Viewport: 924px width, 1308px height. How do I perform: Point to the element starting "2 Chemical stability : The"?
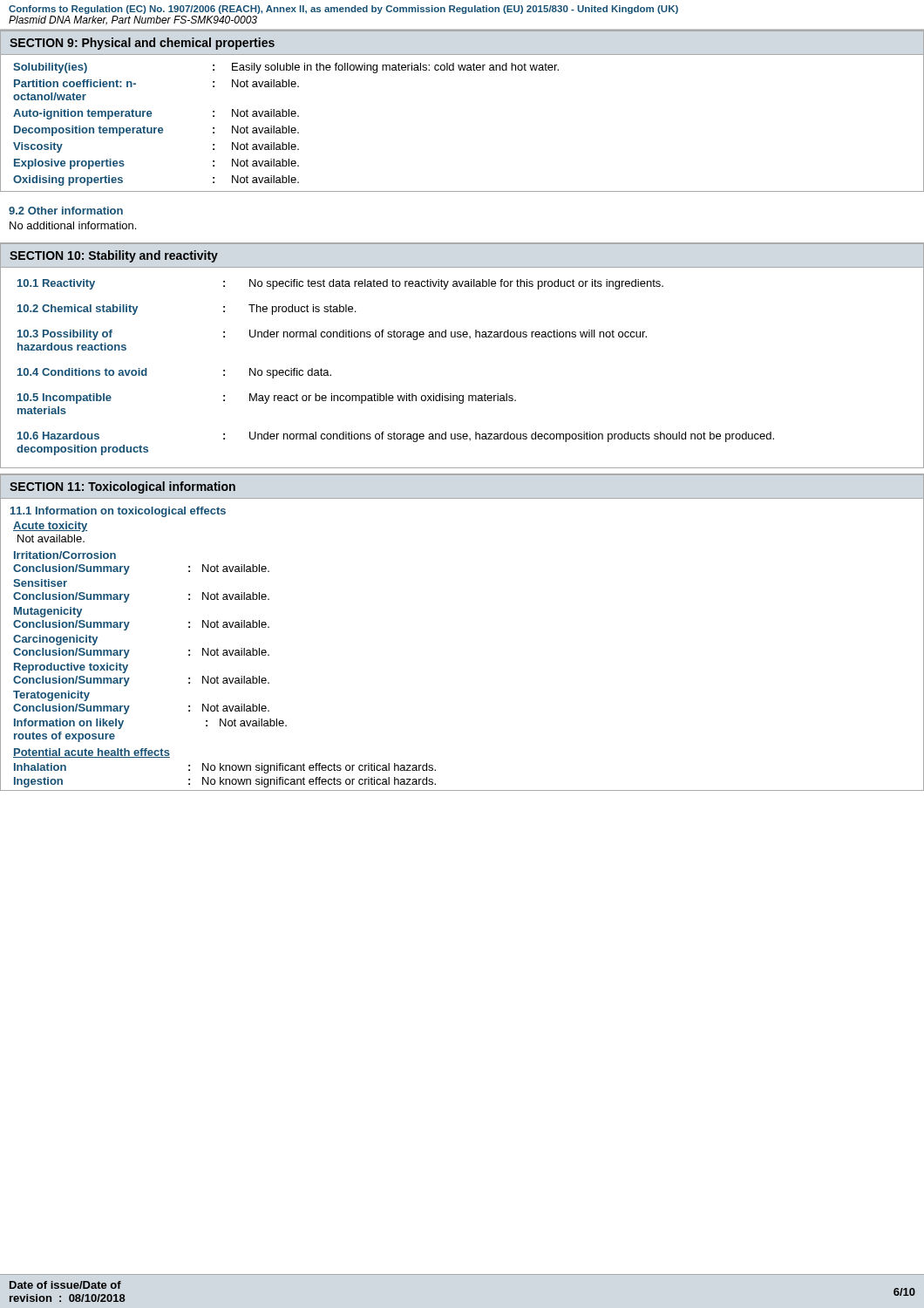point(75,309)
